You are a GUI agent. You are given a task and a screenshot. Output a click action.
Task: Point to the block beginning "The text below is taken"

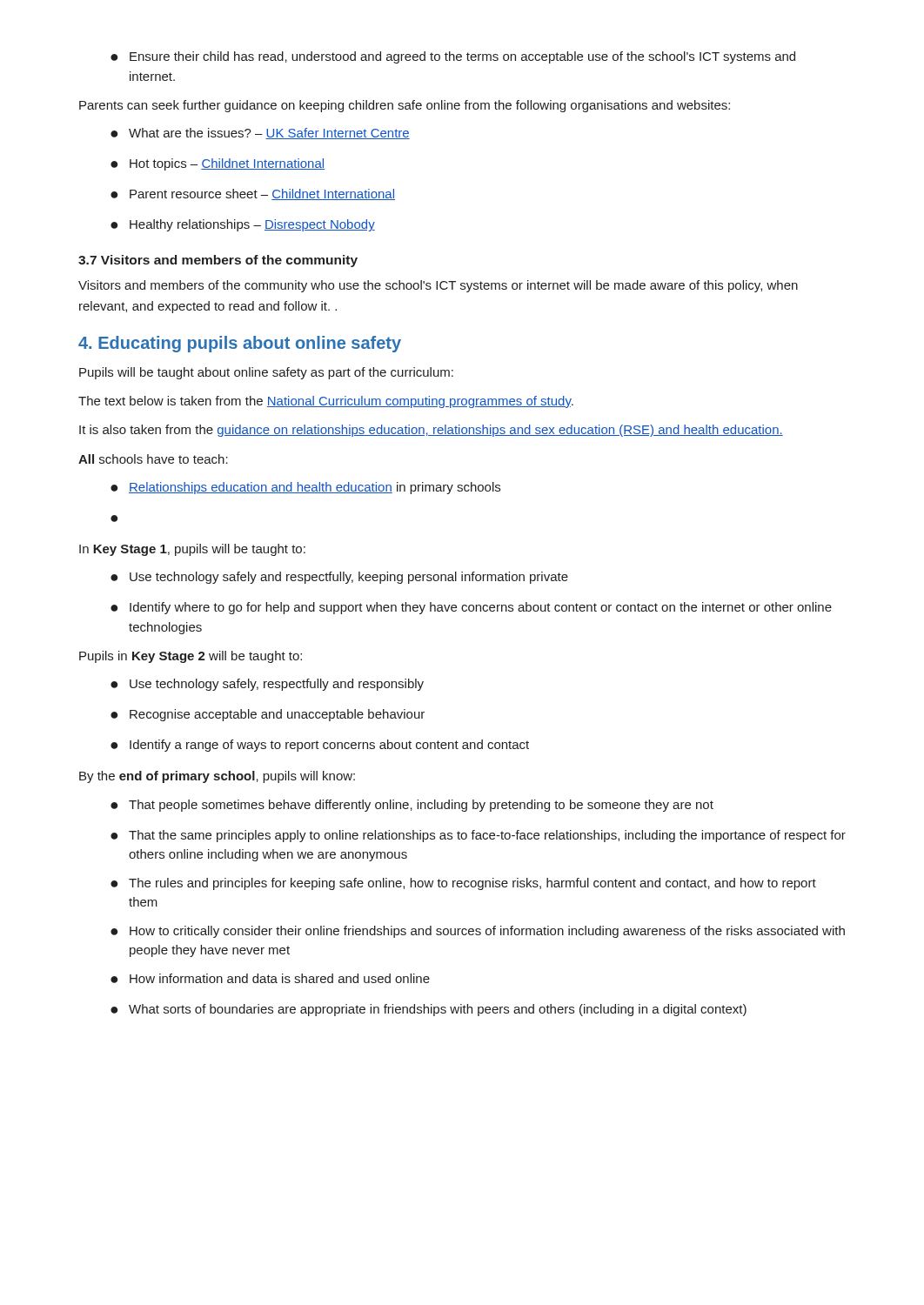326,401
